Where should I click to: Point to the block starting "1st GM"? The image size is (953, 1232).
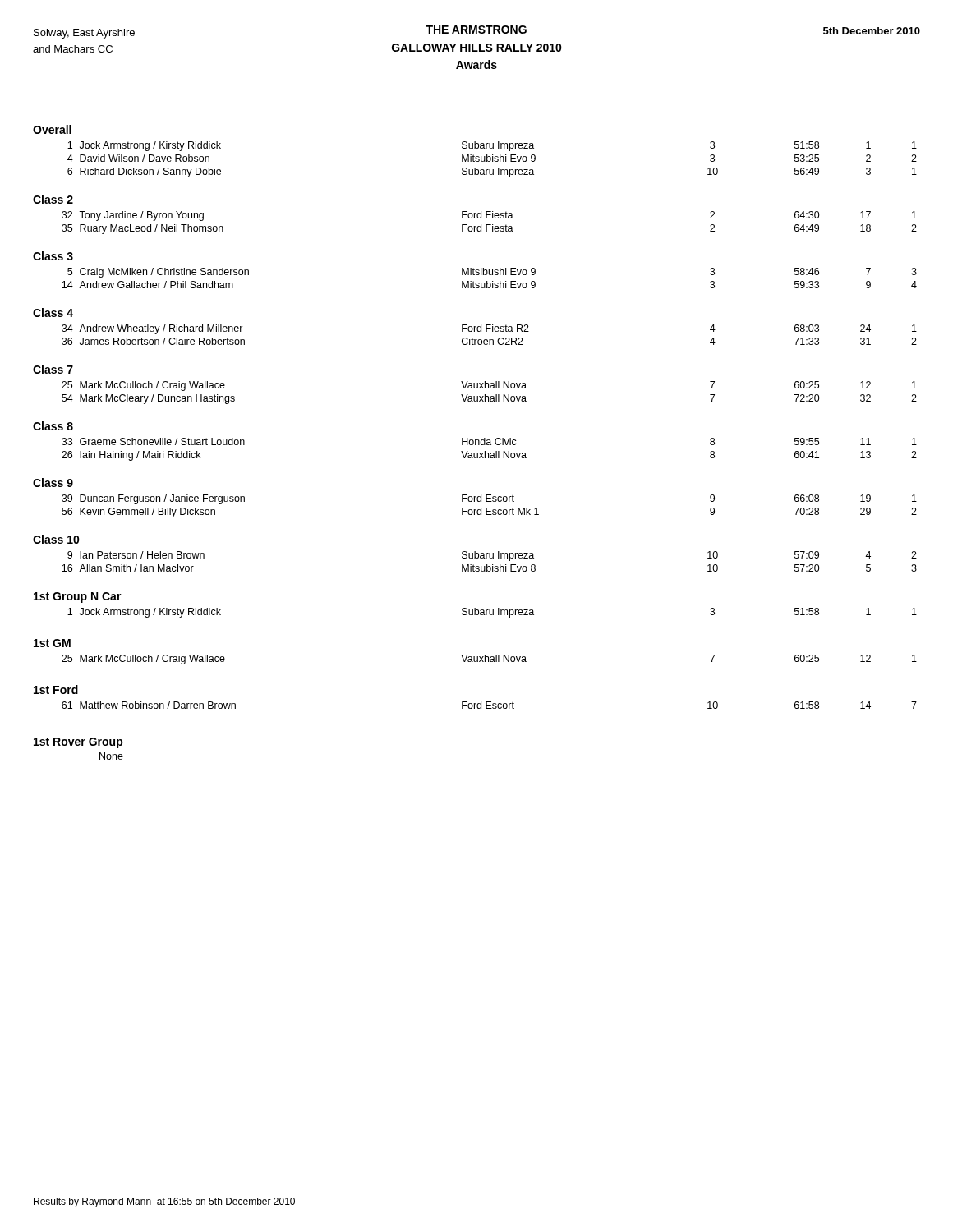point(52,643)
